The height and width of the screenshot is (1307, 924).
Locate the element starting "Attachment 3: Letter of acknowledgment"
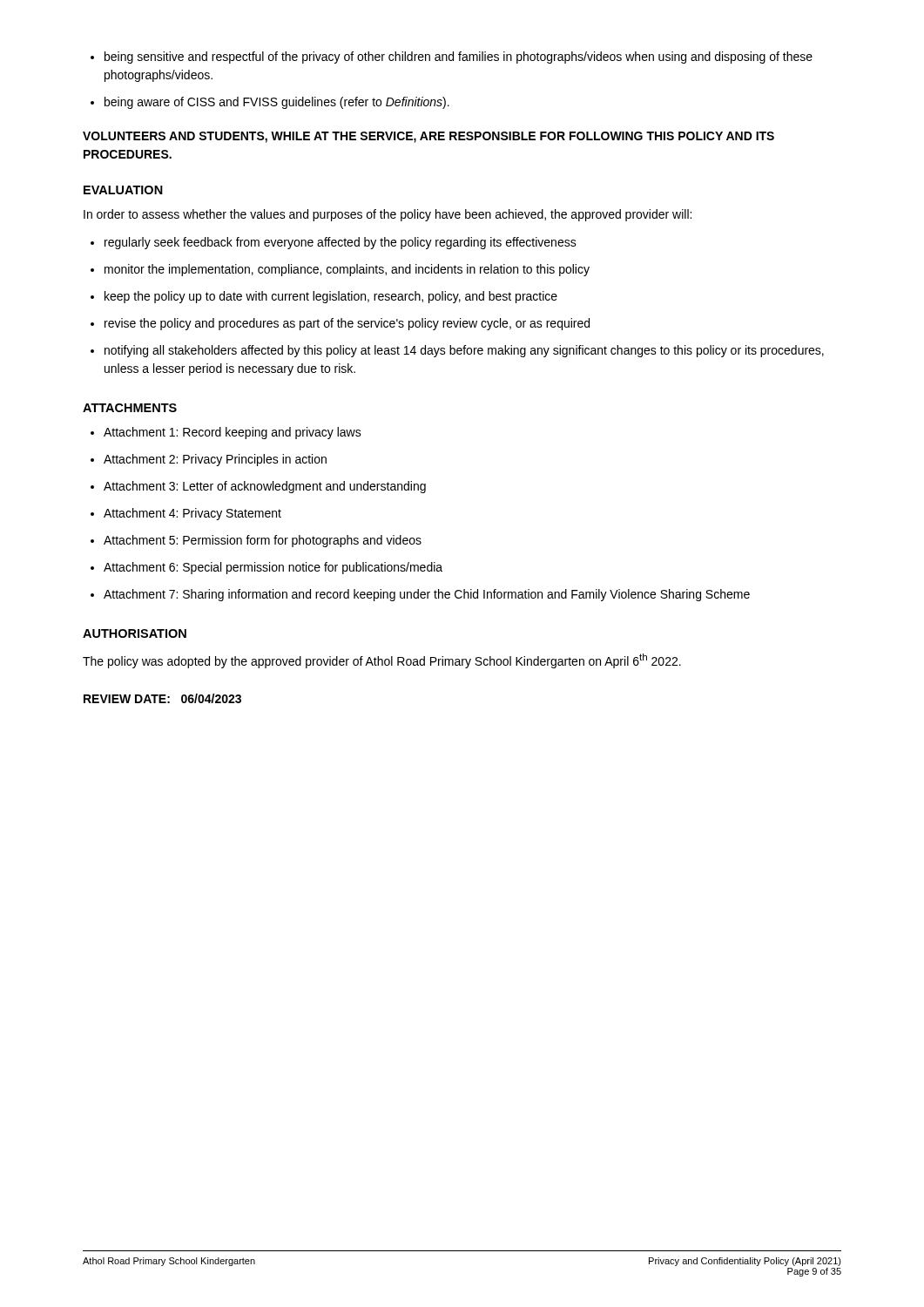coord(258,487)
